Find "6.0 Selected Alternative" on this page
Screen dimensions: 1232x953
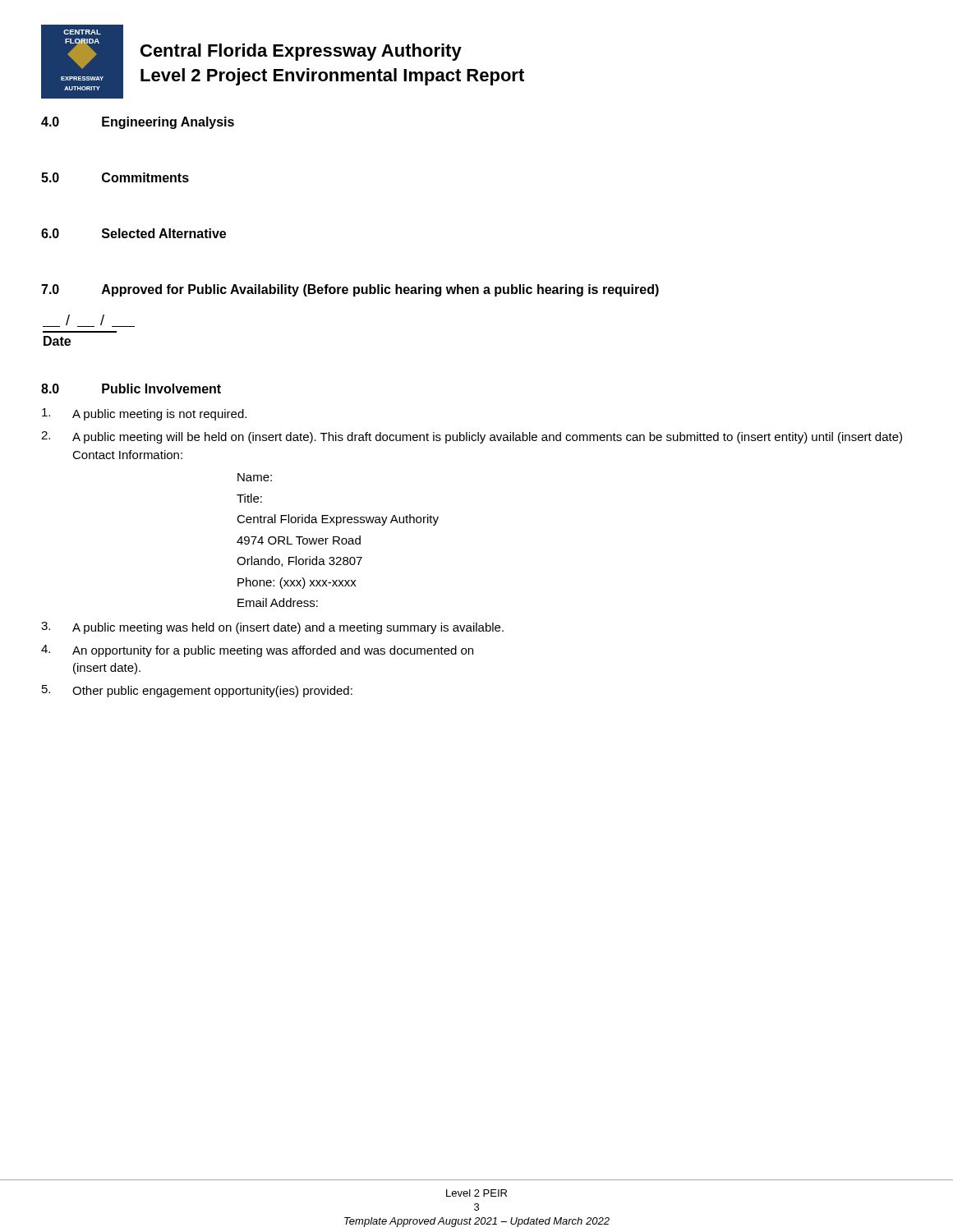(x=134, y=234)
